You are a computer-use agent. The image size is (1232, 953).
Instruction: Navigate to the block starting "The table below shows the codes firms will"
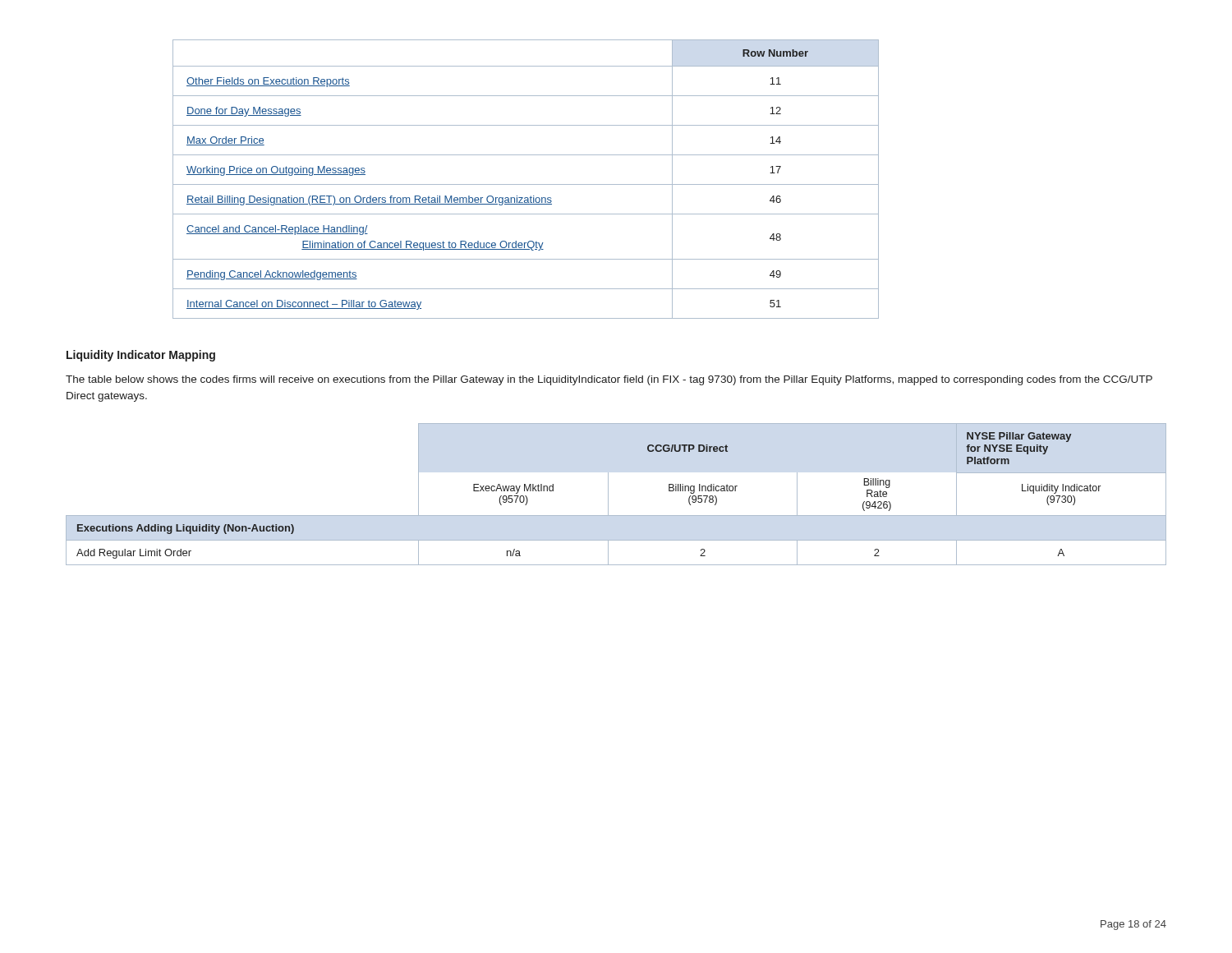[x=609, y=387]
